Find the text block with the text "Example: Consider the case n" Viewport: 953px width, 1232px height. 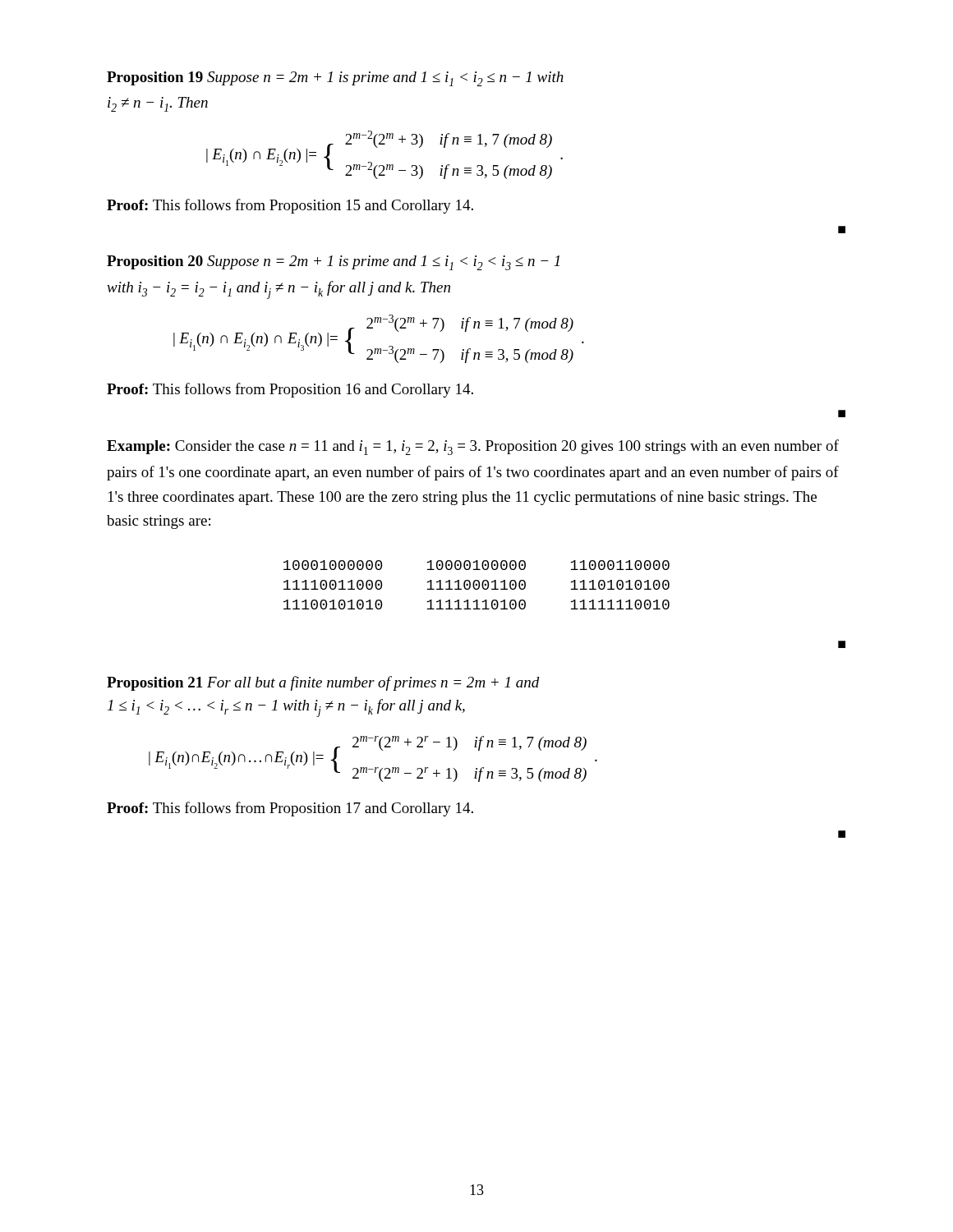pyautogui.click(x=473, y=483)
